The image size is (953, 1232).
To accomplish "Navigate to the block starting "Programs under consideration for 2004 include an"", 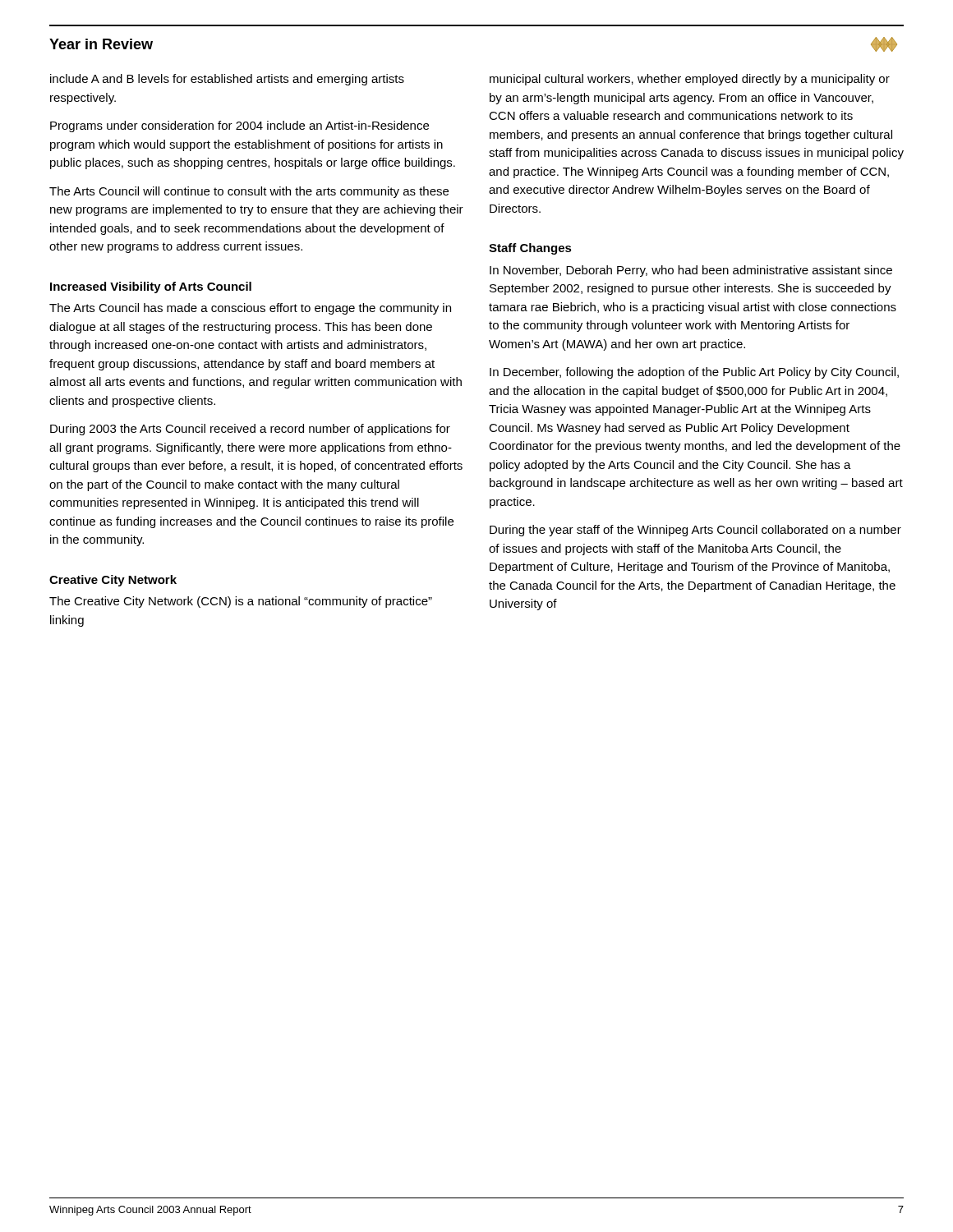I will click(257, 144).
